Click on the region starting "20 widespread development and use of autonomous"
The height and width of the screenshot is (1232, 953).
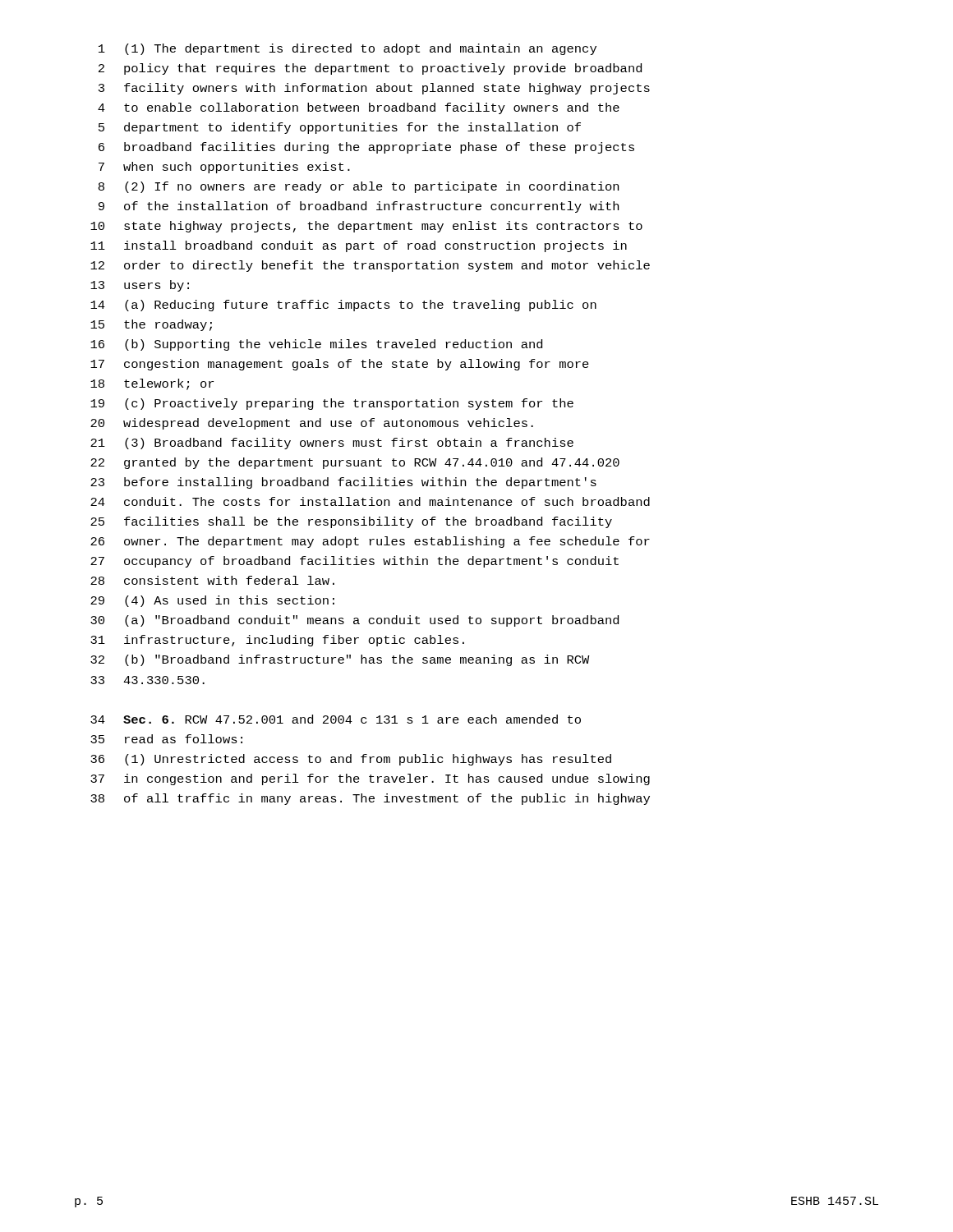pos(476,424)
